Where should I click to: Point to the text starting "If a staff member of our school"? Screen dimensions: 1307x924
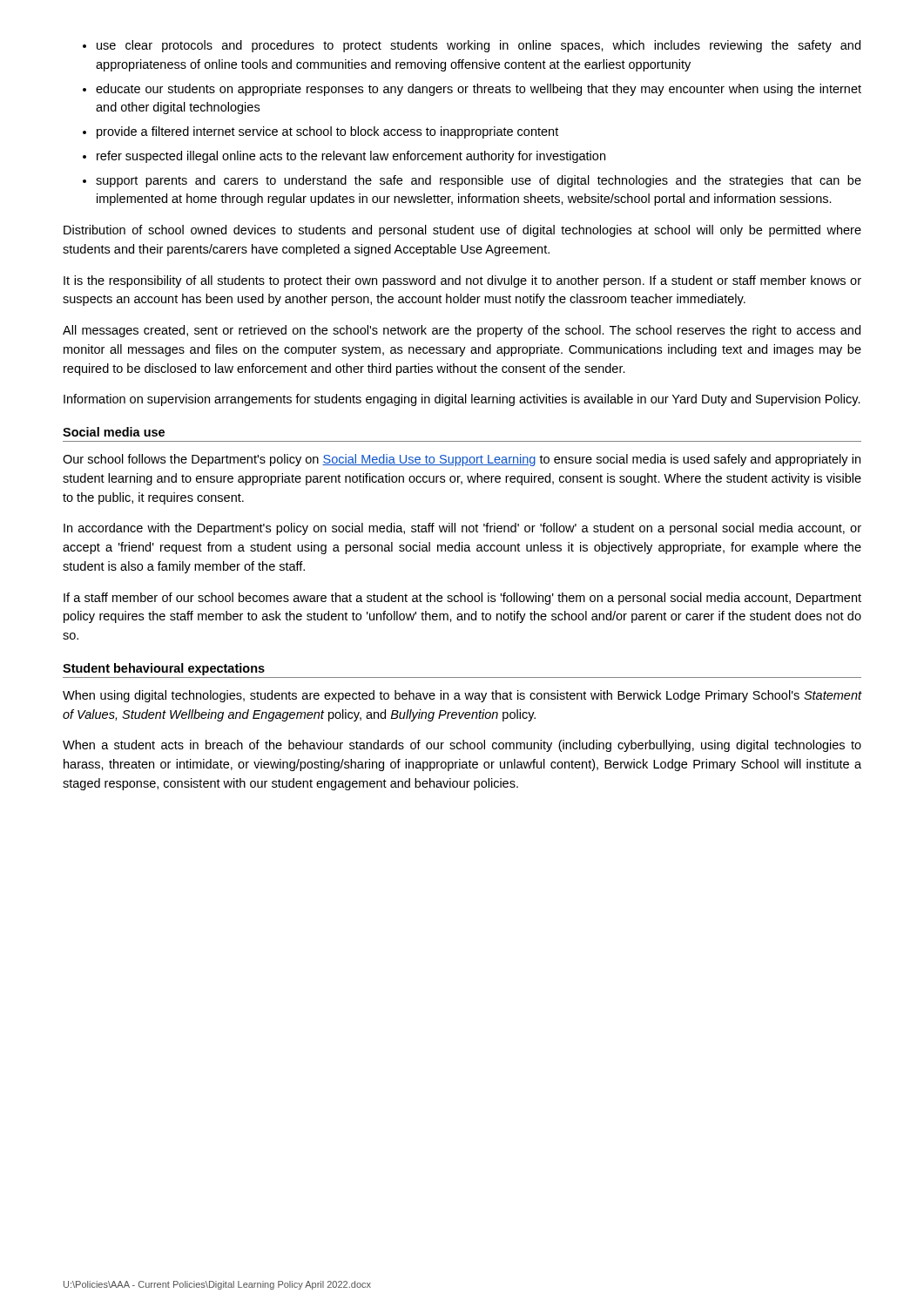click(x=462, y=617)
